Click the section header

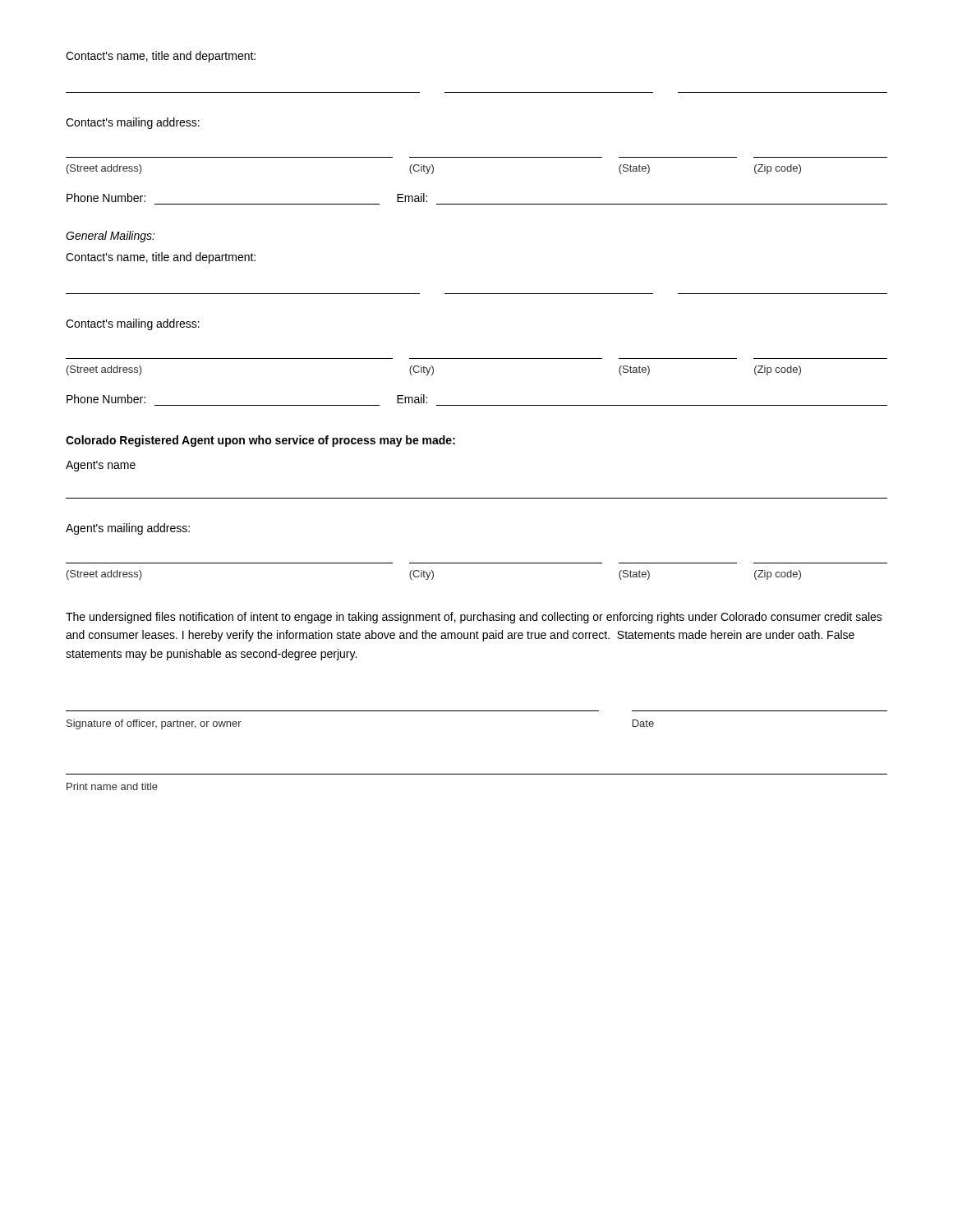tap(261, 440)
